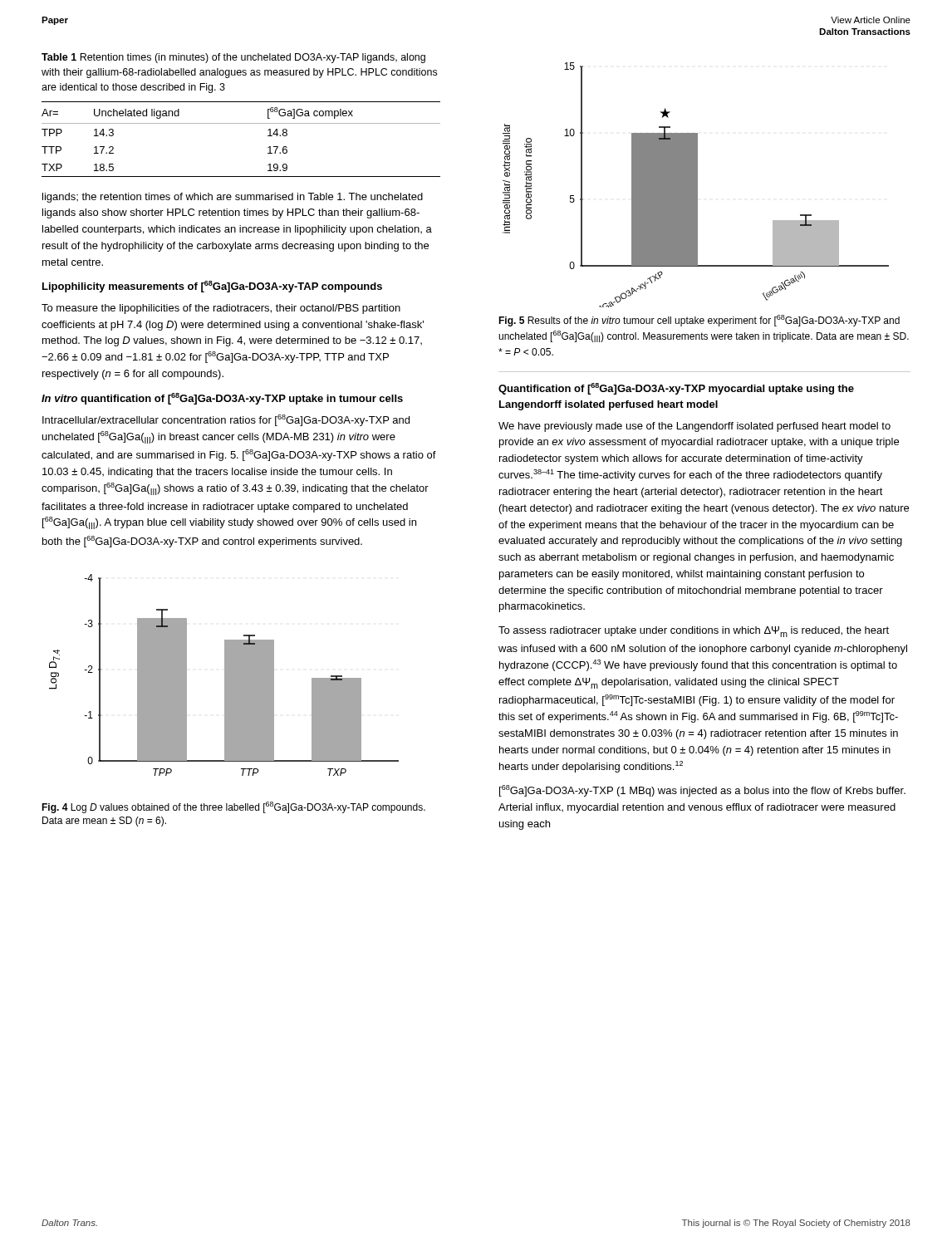
Task: Click the passage that begins "To measure the lipophilicities of"
Action: [233, 341]
